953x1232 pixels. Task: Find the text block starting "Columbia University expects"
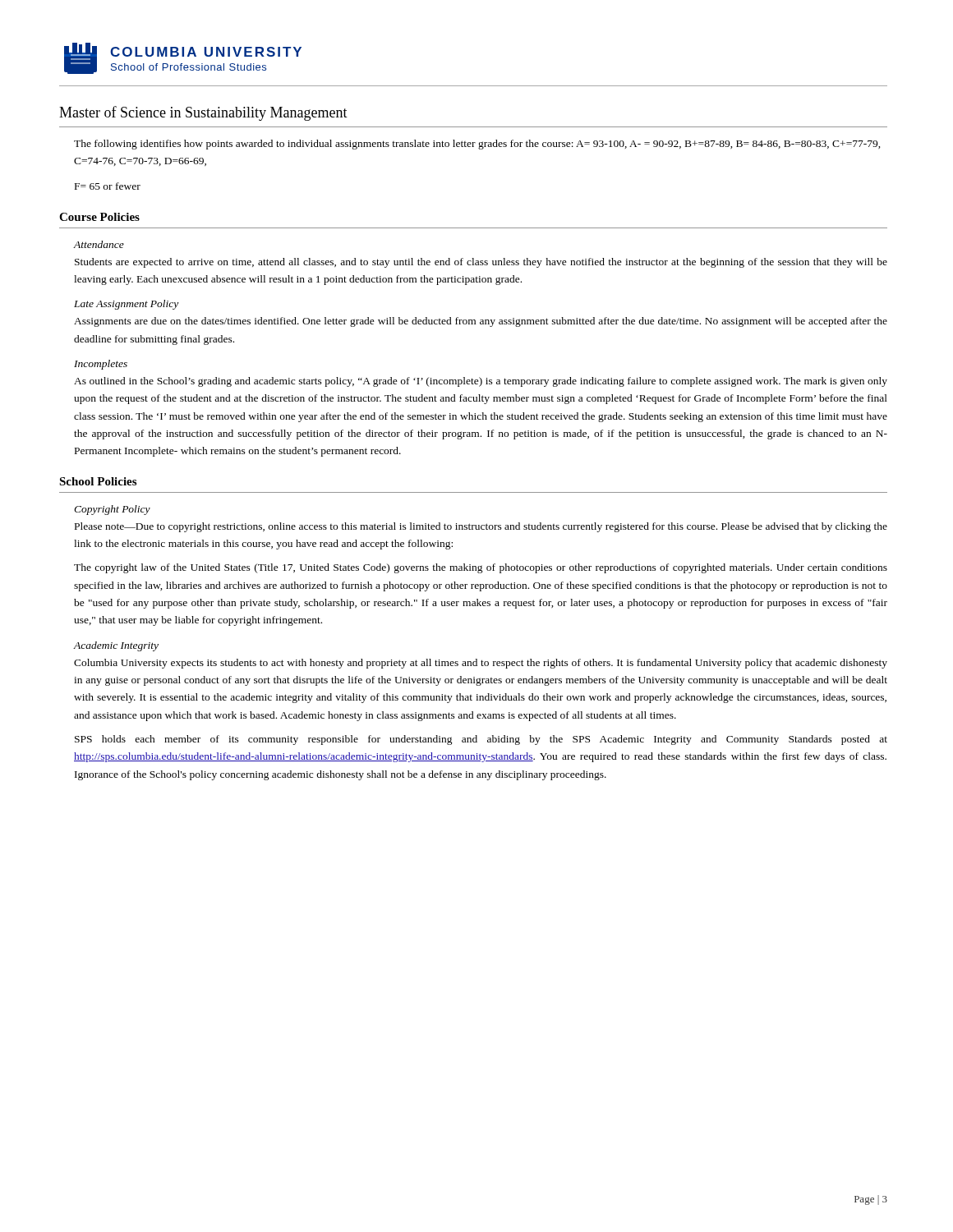pyautogui.click(x=481, y=688)
